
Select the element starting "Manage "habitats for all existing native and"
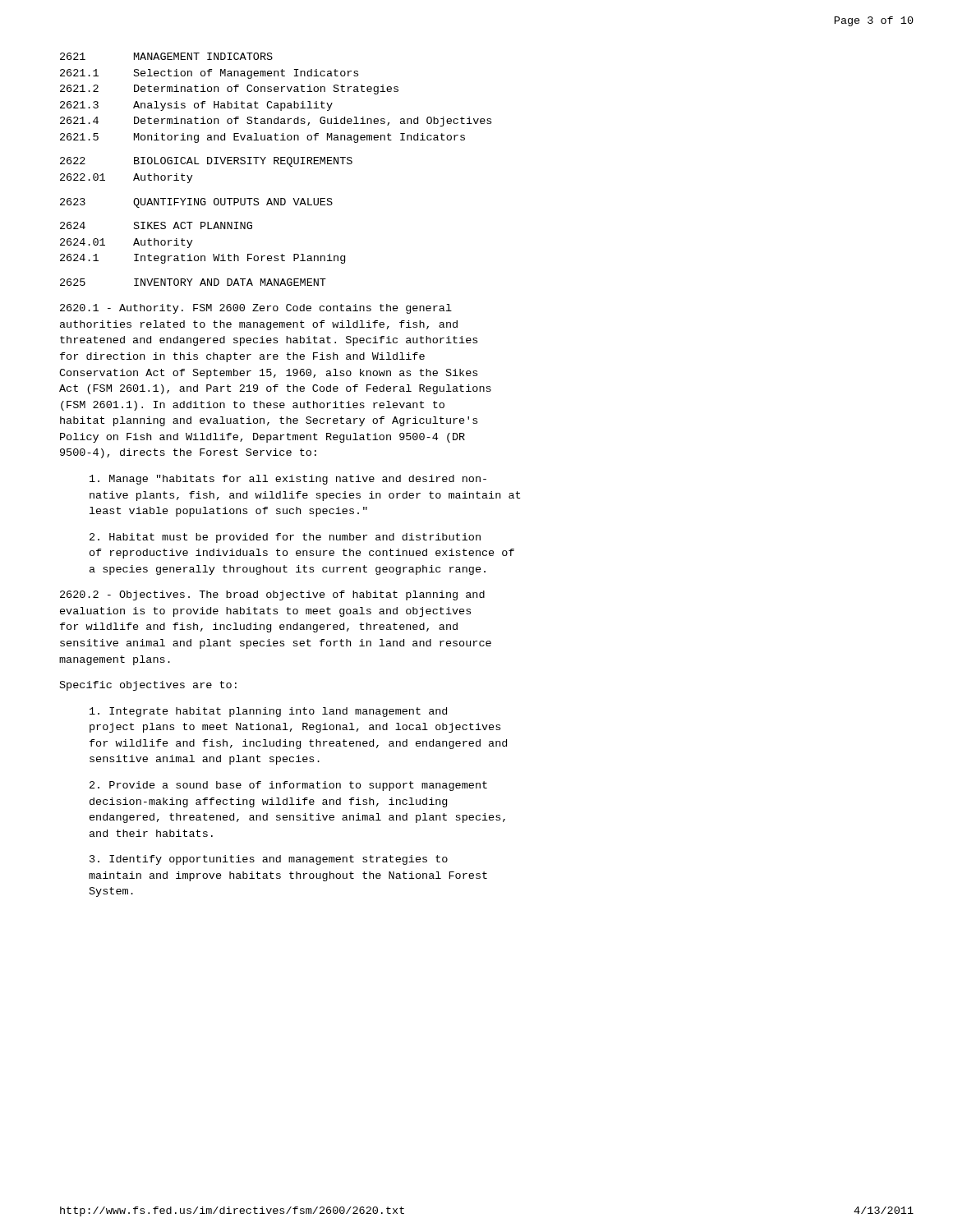click(305, 495)
